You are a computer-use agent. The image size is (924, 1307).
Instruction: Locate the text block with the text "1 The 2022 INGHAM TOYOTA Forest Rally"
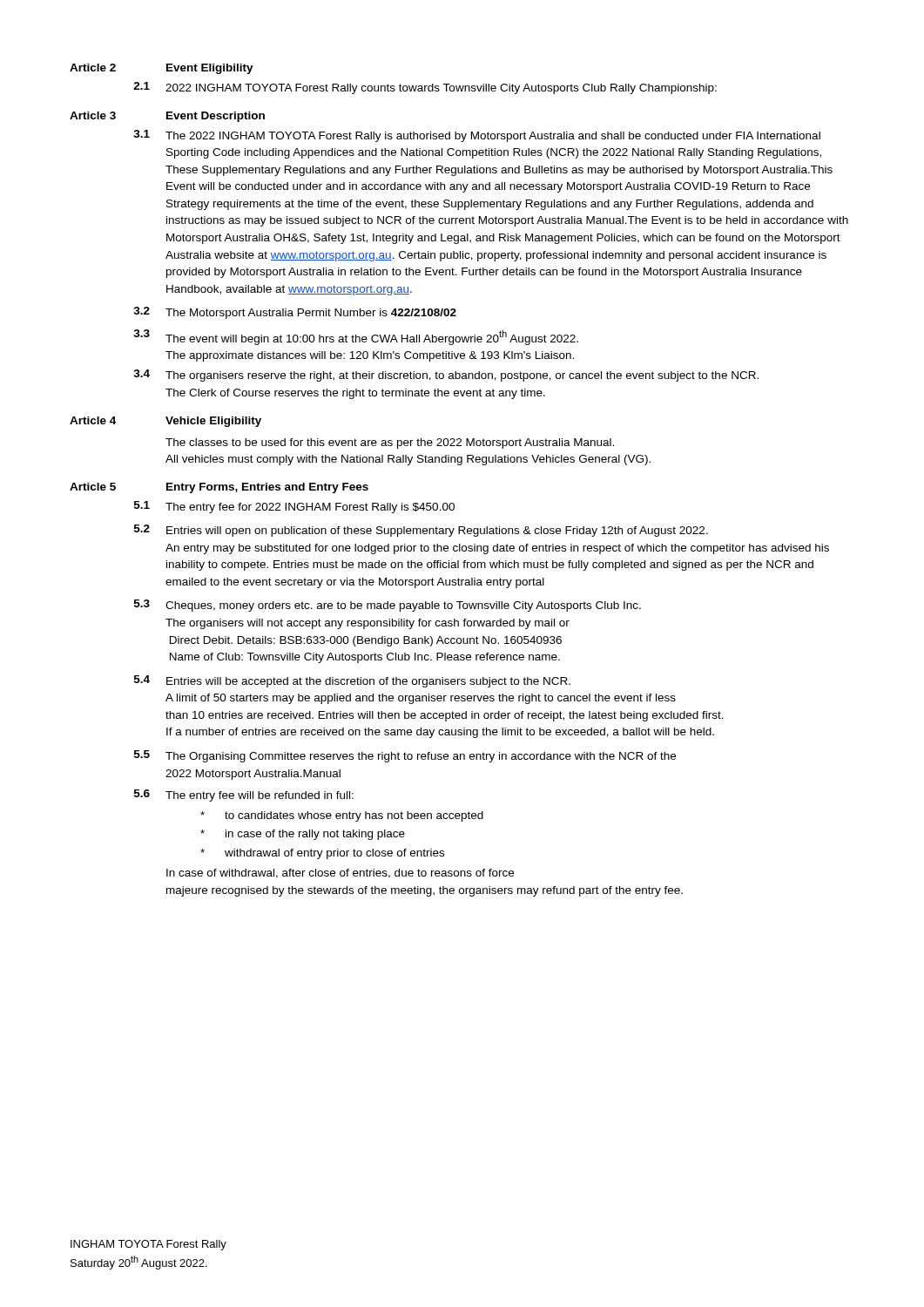pos(462,212)
